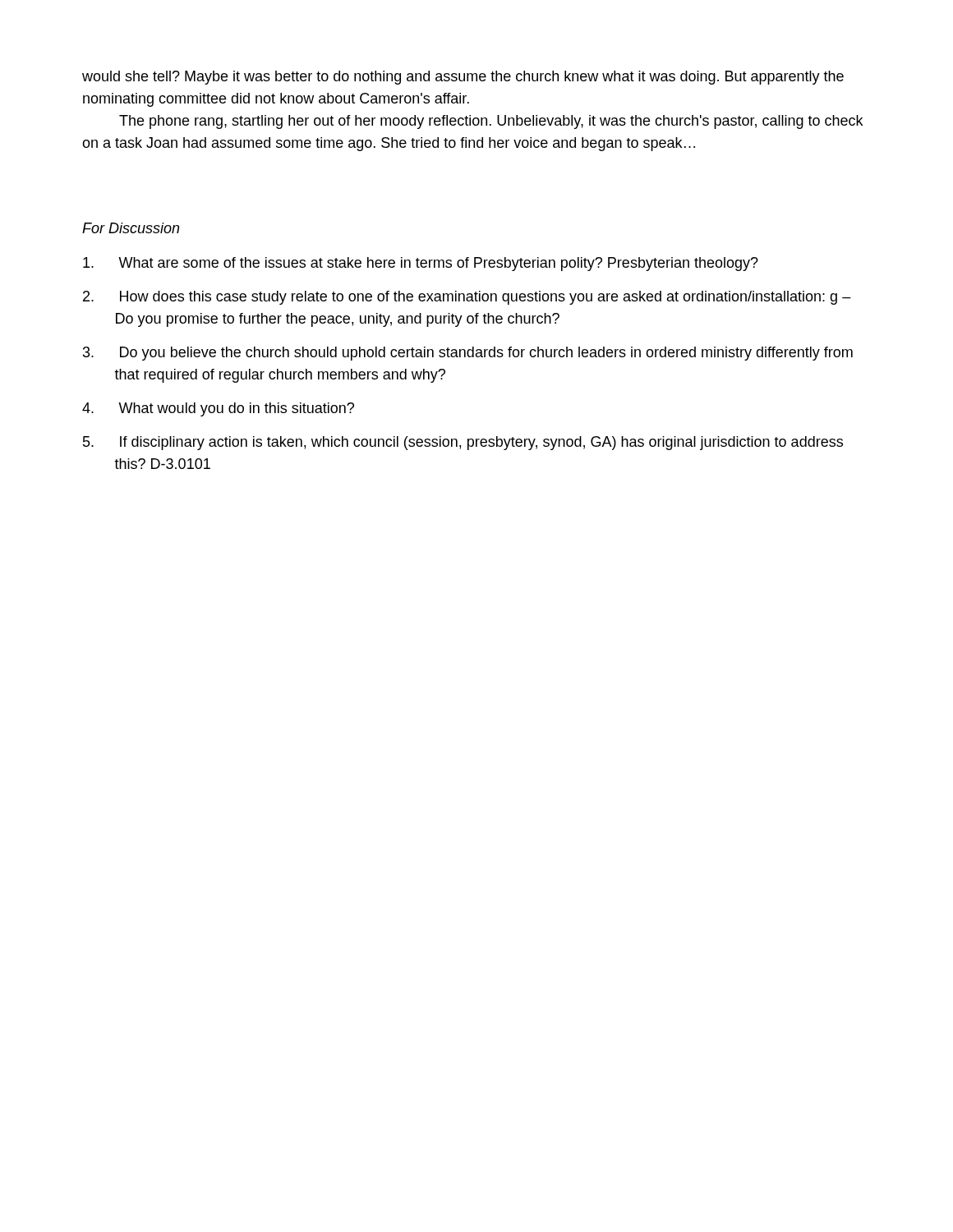Where is the passage that starts "would she tell? Maybe it was better"?

[476, 111]
